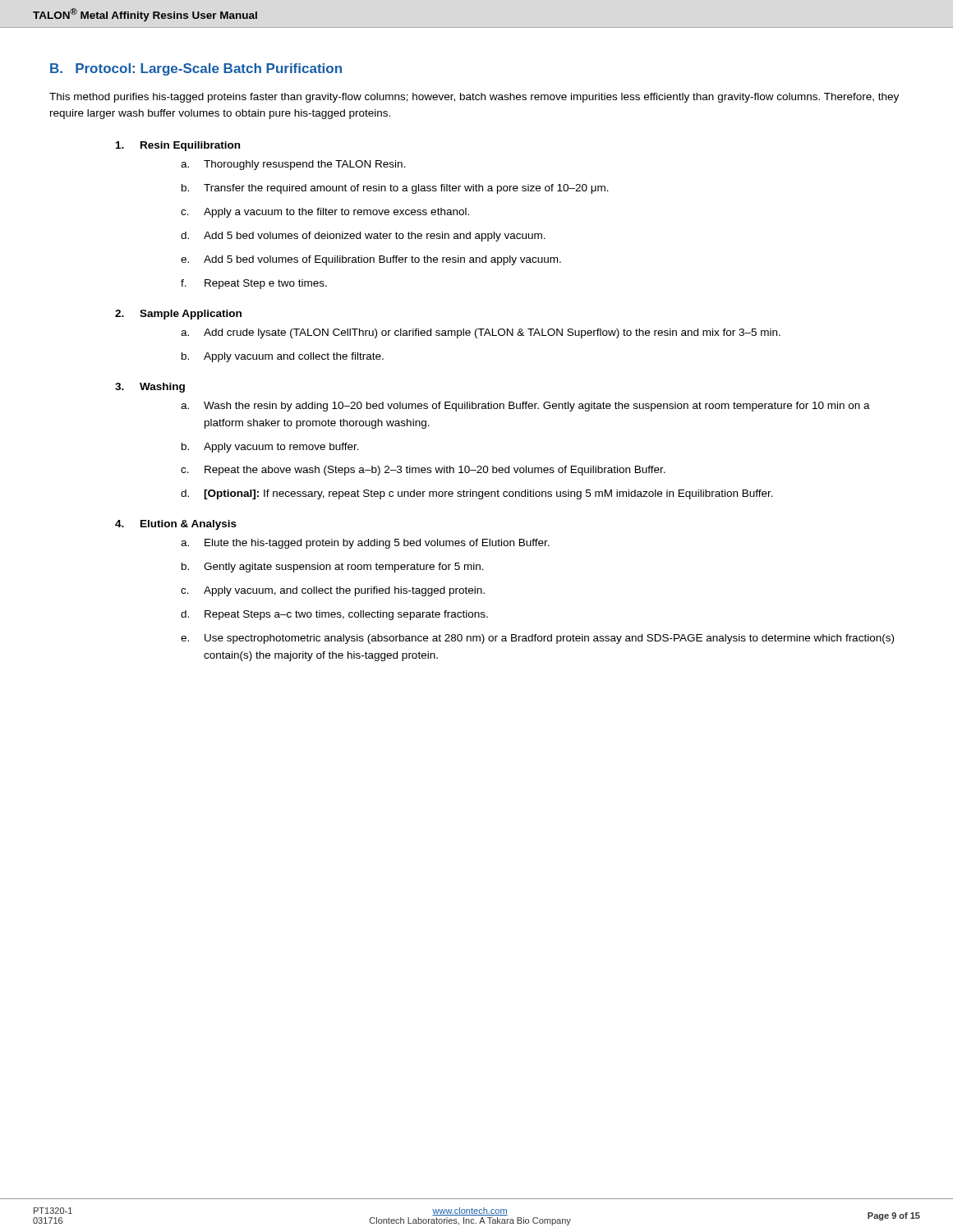953x1232 pixels.
Task: Find the text starting "d.Repeat Steps a–c two times, collecting"
Action: click(334, 615)
